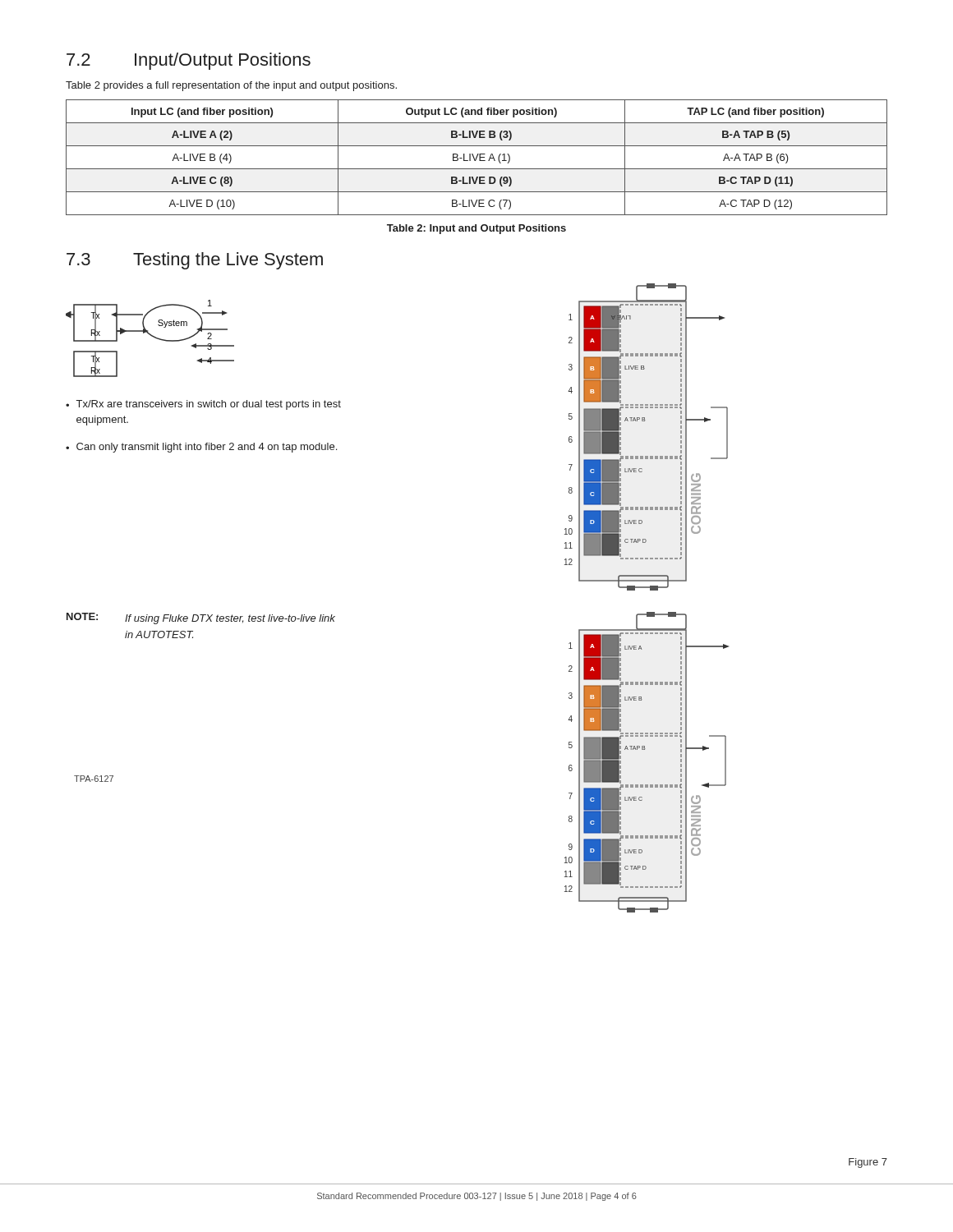Viewport: 953px width, 1232px height.
Task: Locate the list item containing "• Tx/Rx are"
Action: coord(205,412)
